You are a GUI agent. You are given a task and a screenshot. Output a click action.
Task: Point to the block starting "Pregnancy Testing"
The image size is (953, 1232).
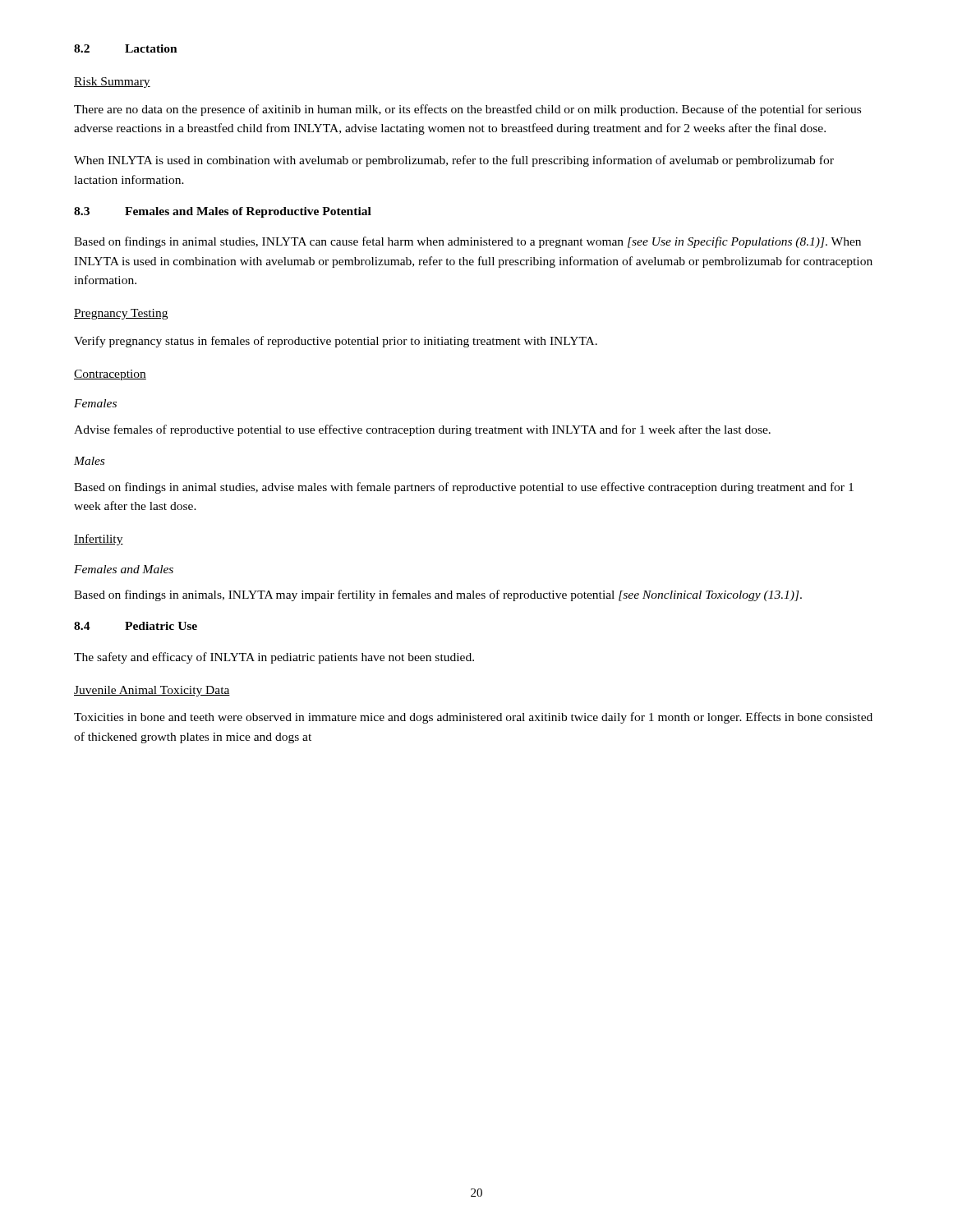121,313
